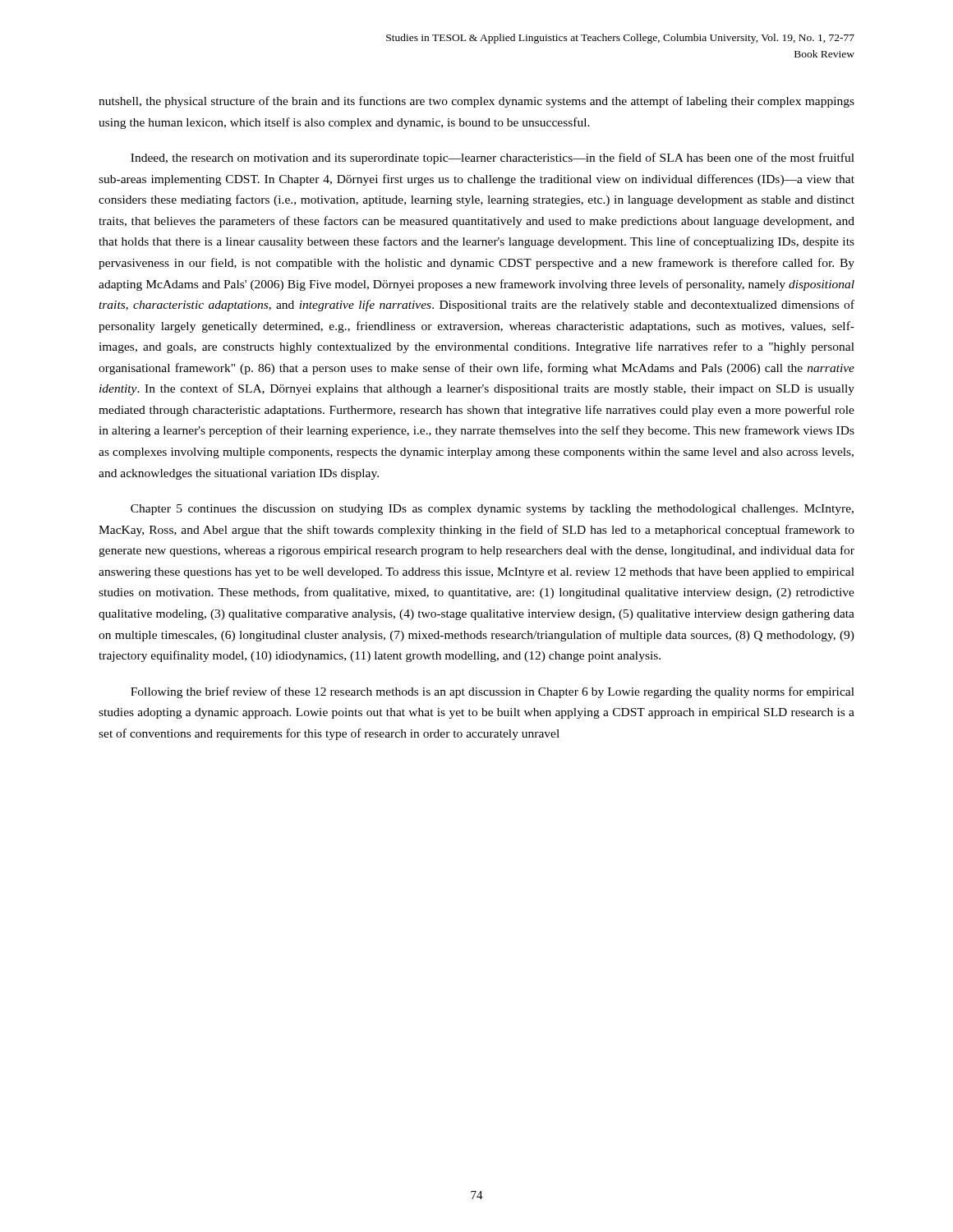Locate the block starting "Chapter 5 continues the discussion on"
The image size is (953, 1232).
(x=476, y=582)
